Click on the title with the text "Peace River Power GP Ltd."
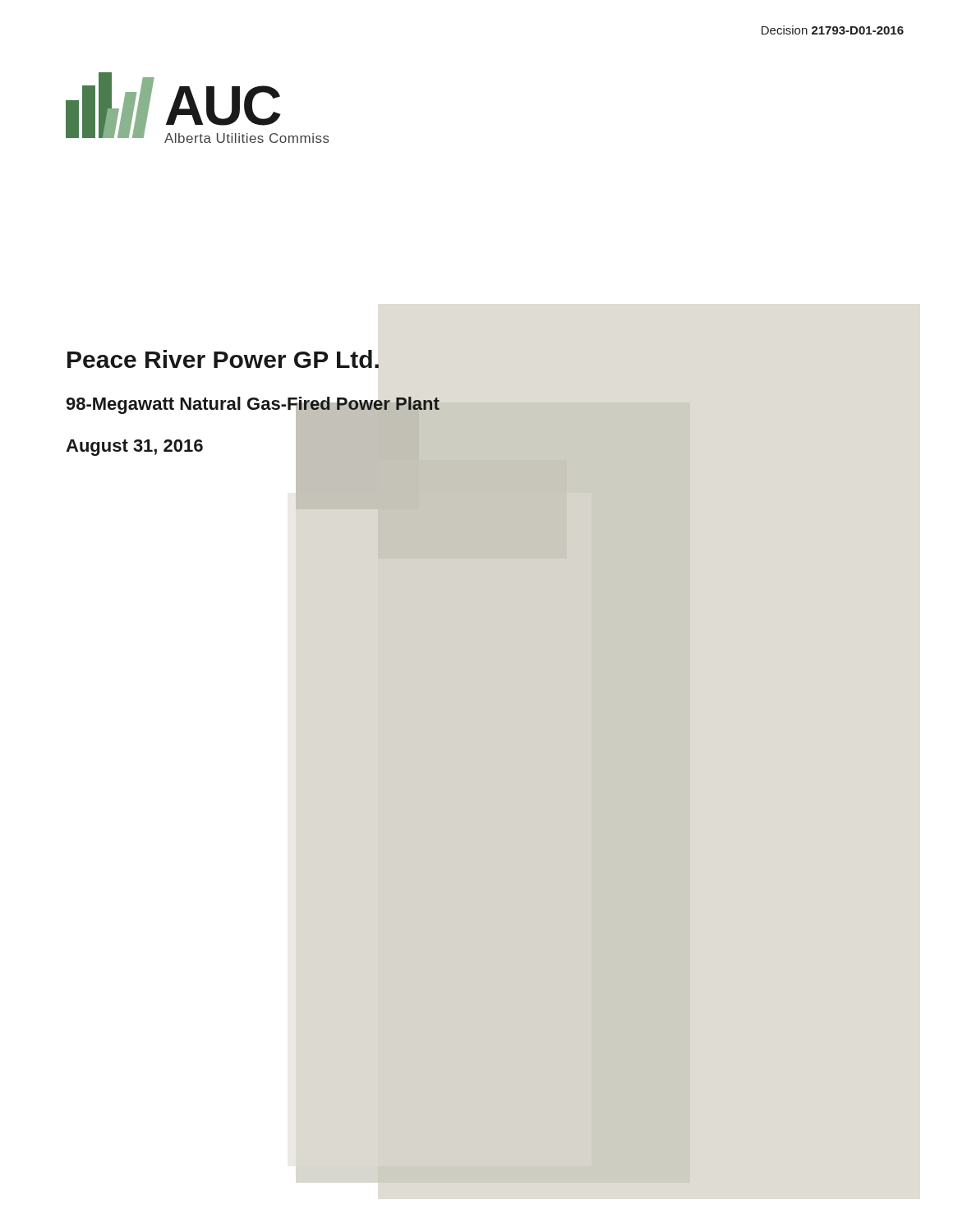Image resolution: width=953 pixels, height=1232 pixels. coord(223,359)
